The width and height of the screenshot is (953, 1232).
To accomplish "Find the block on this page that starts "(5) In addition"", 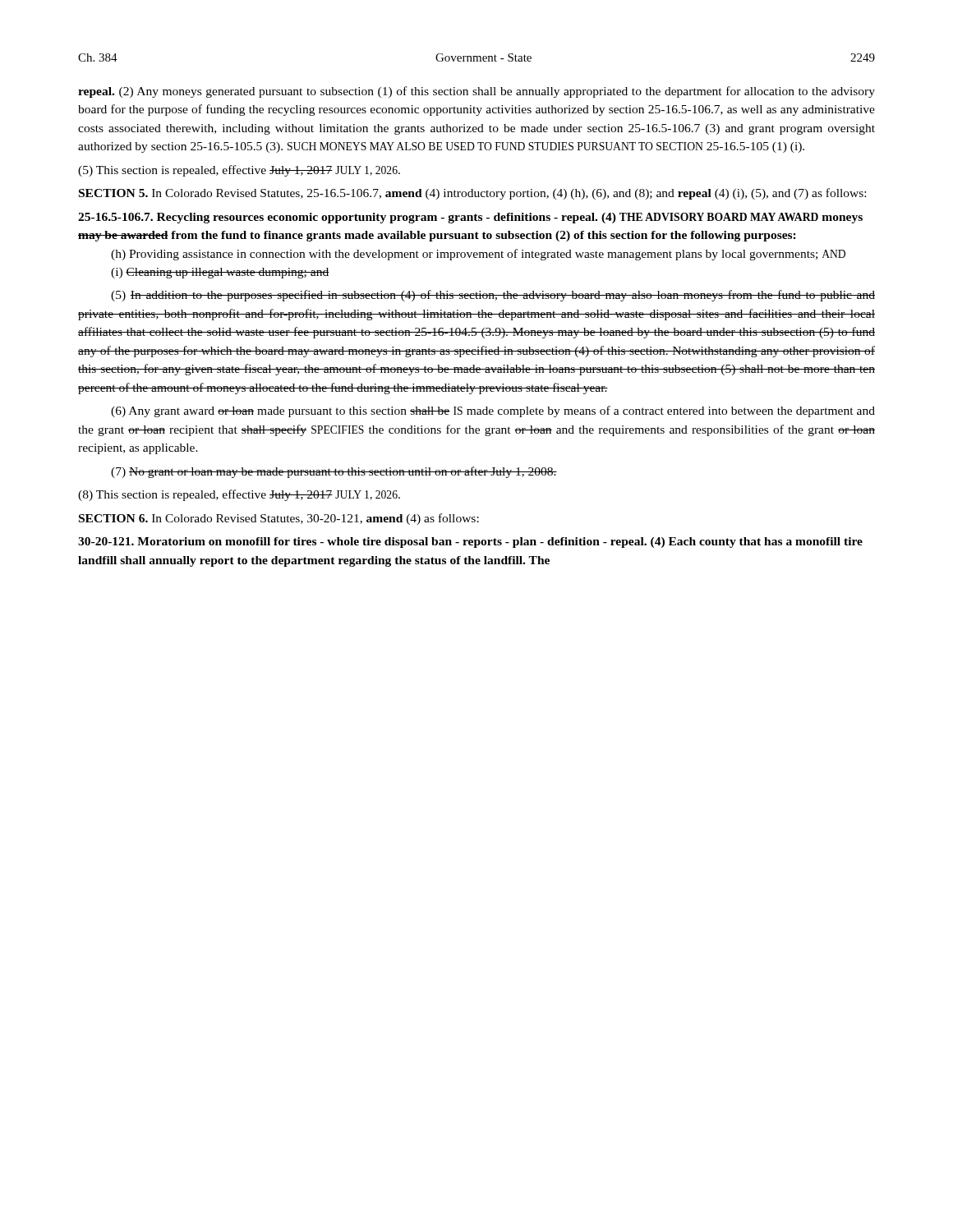I will point(476,342).
